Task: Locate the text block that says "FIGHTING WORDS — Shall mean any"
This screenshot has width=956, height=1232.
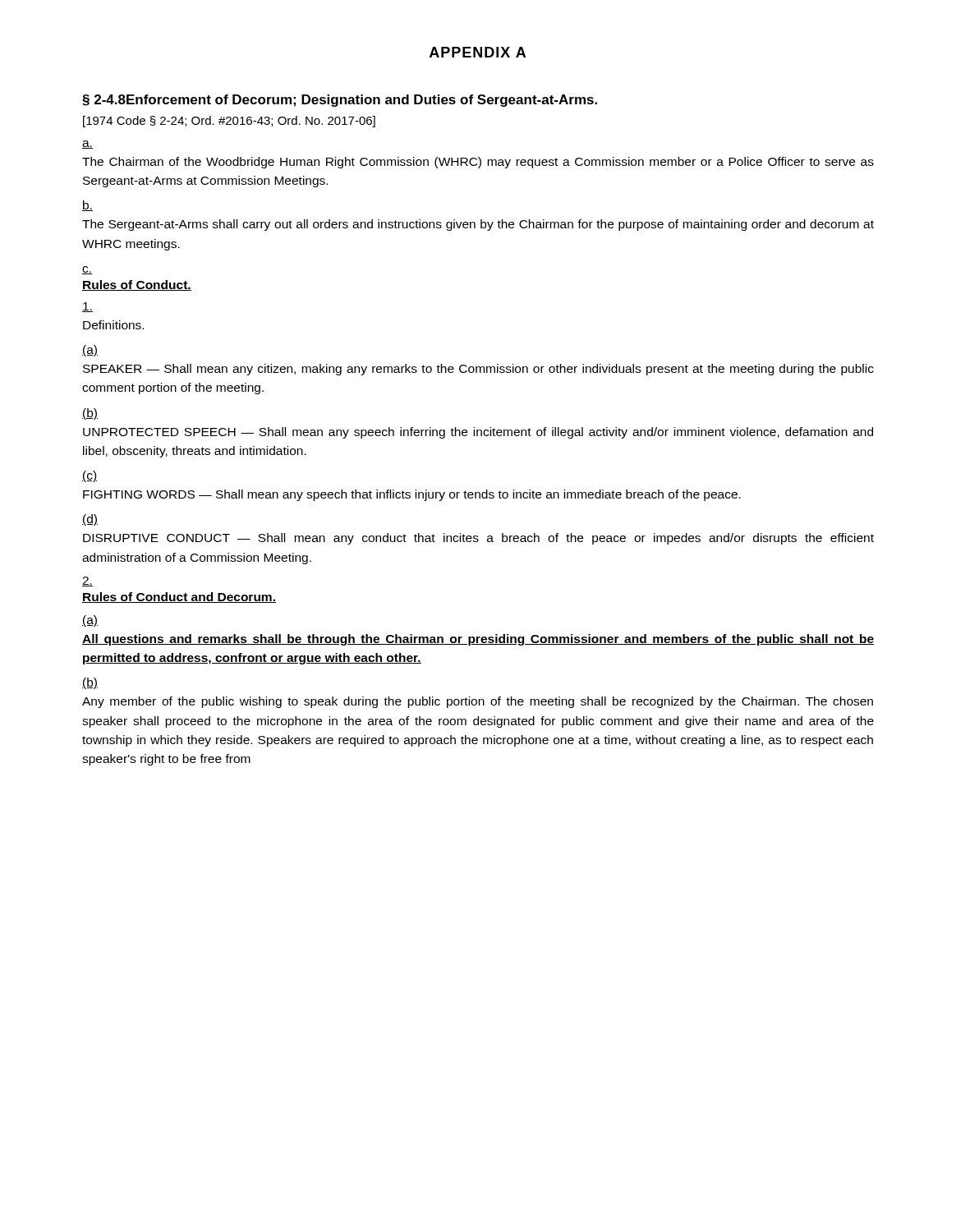Action: [x=412, y=494]
